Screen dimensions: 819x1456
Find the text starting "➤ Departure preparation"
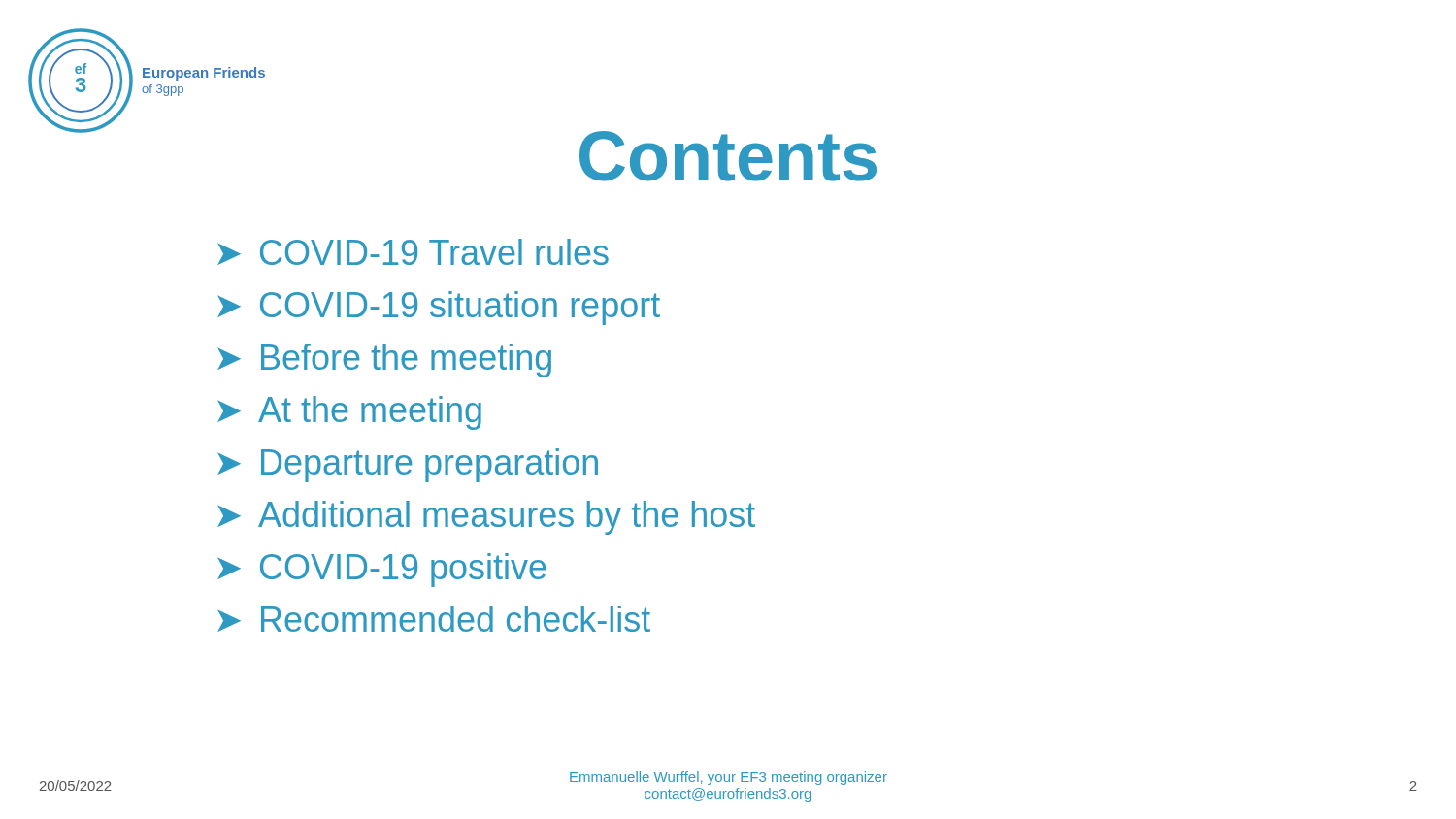(407, 463)
